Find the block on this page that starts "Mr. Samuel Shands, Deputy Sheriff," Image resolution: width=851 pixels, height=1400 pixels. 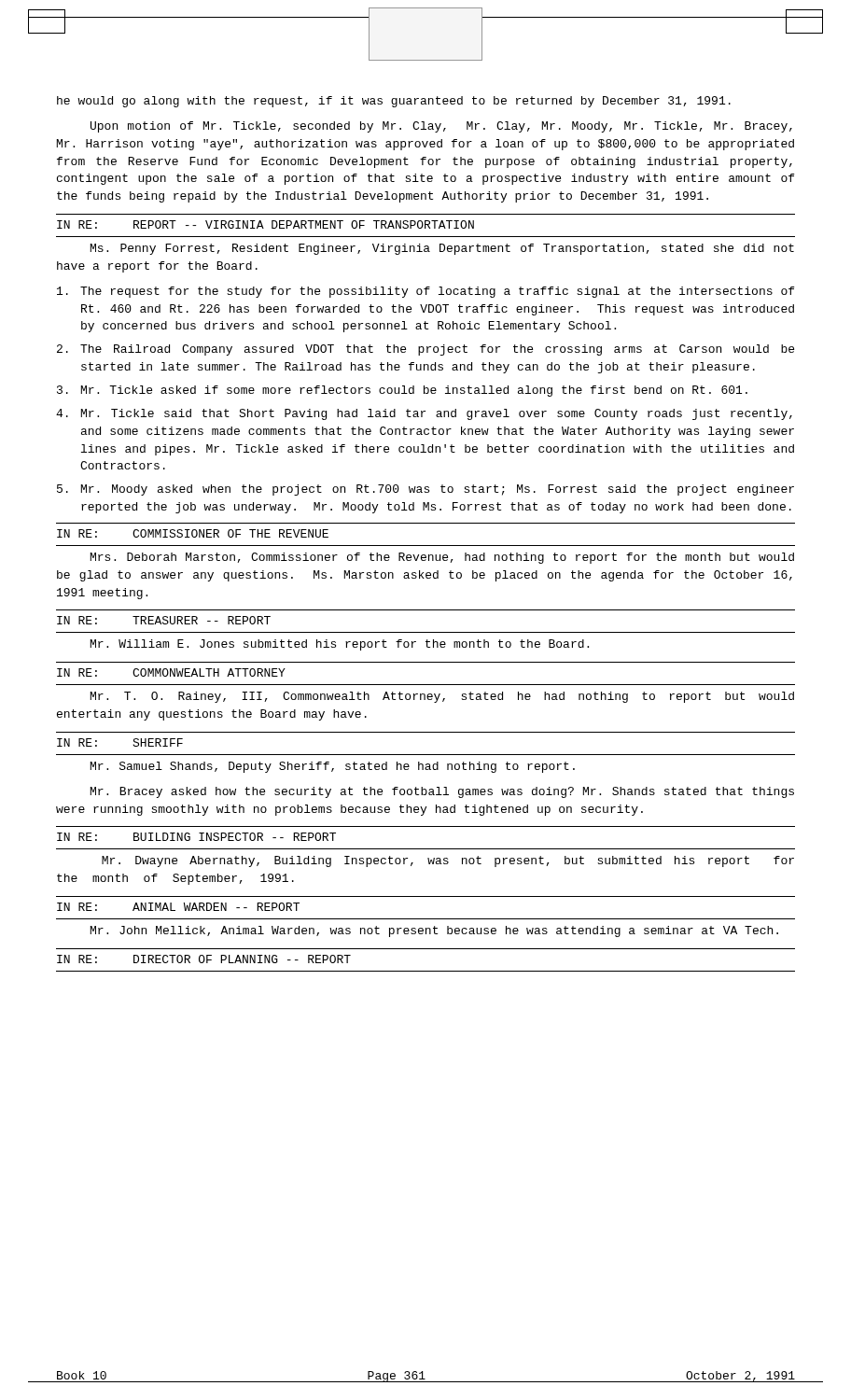point(333,767)
